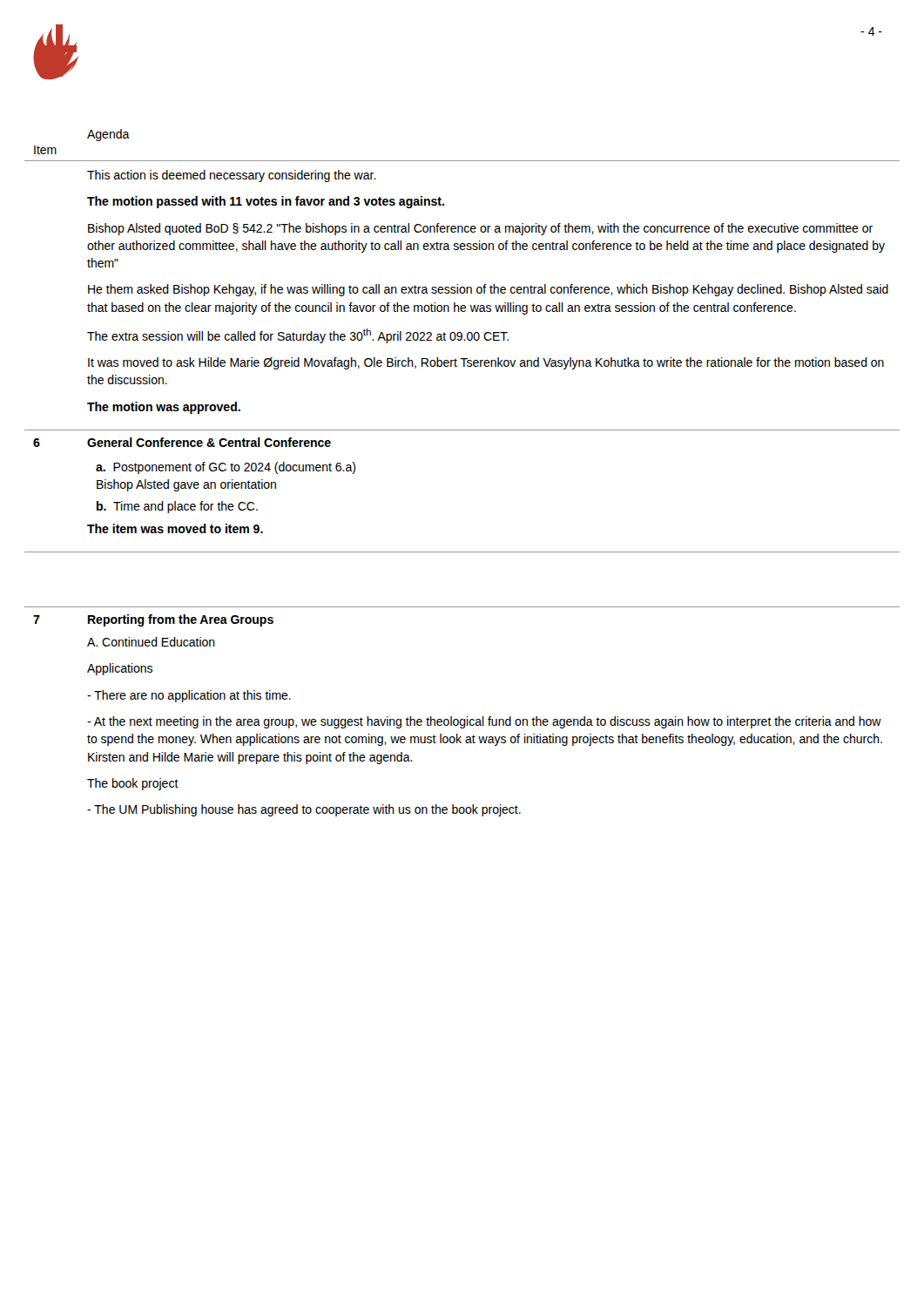Select the region starting "He them asked Bishop"
The height and width of the screenshot is (1307, 924).
coord(488,299)
